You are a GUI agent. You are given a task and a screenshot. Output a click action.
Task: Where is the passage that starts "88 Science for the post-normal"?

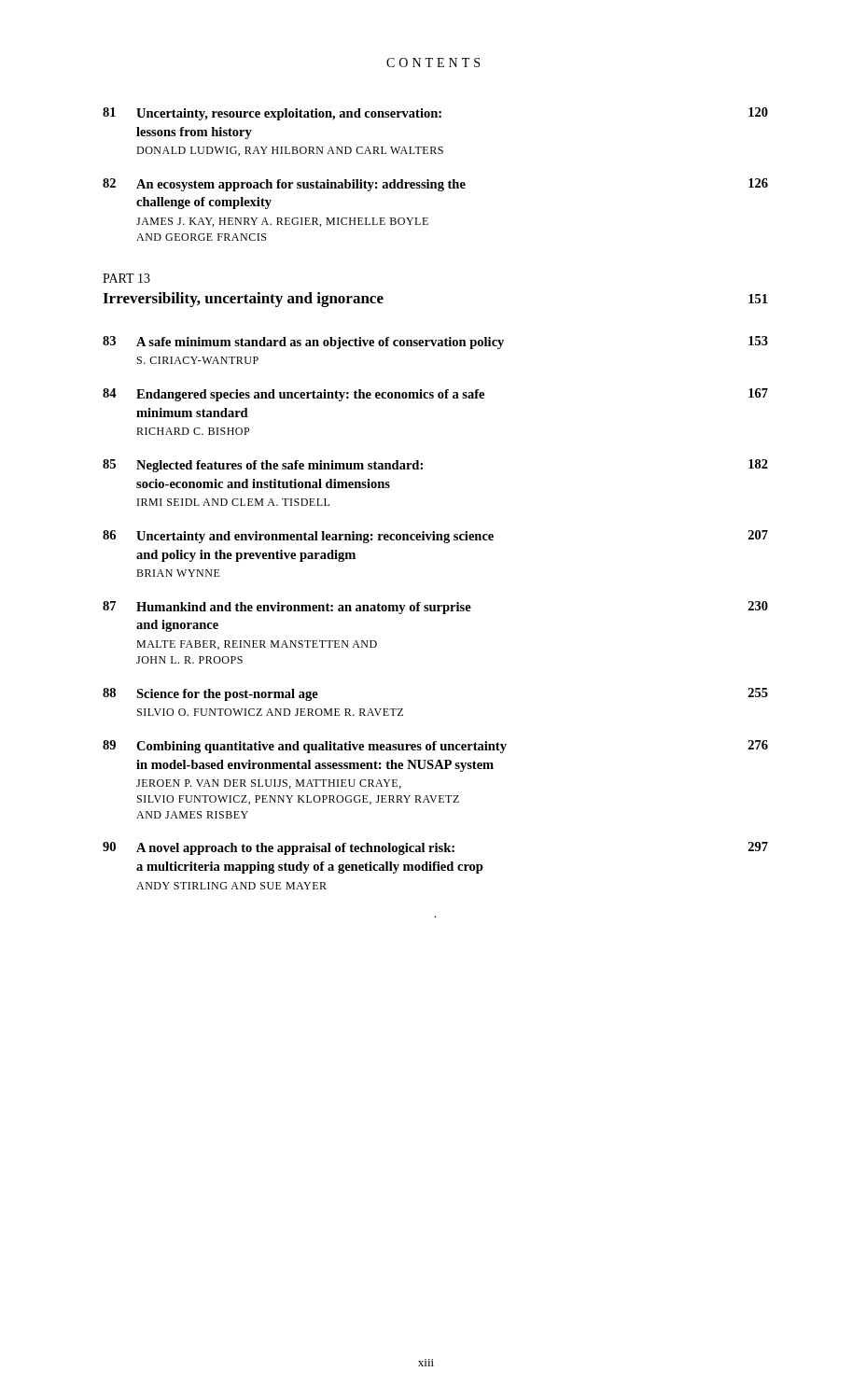click(227, 694)
